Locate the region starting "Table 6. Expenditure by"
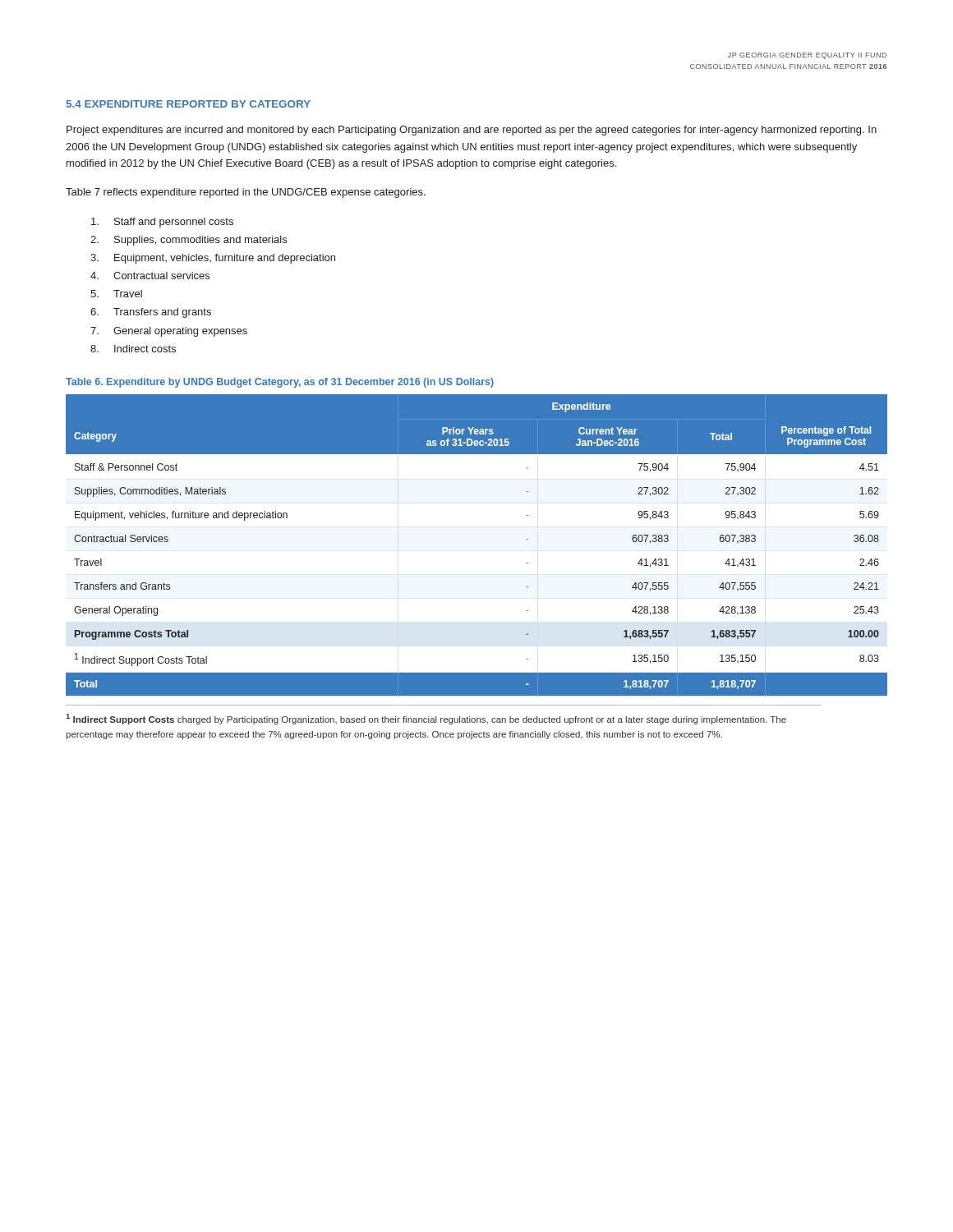The width and height of the screenshot is (953, 1232). click(280, 382)
